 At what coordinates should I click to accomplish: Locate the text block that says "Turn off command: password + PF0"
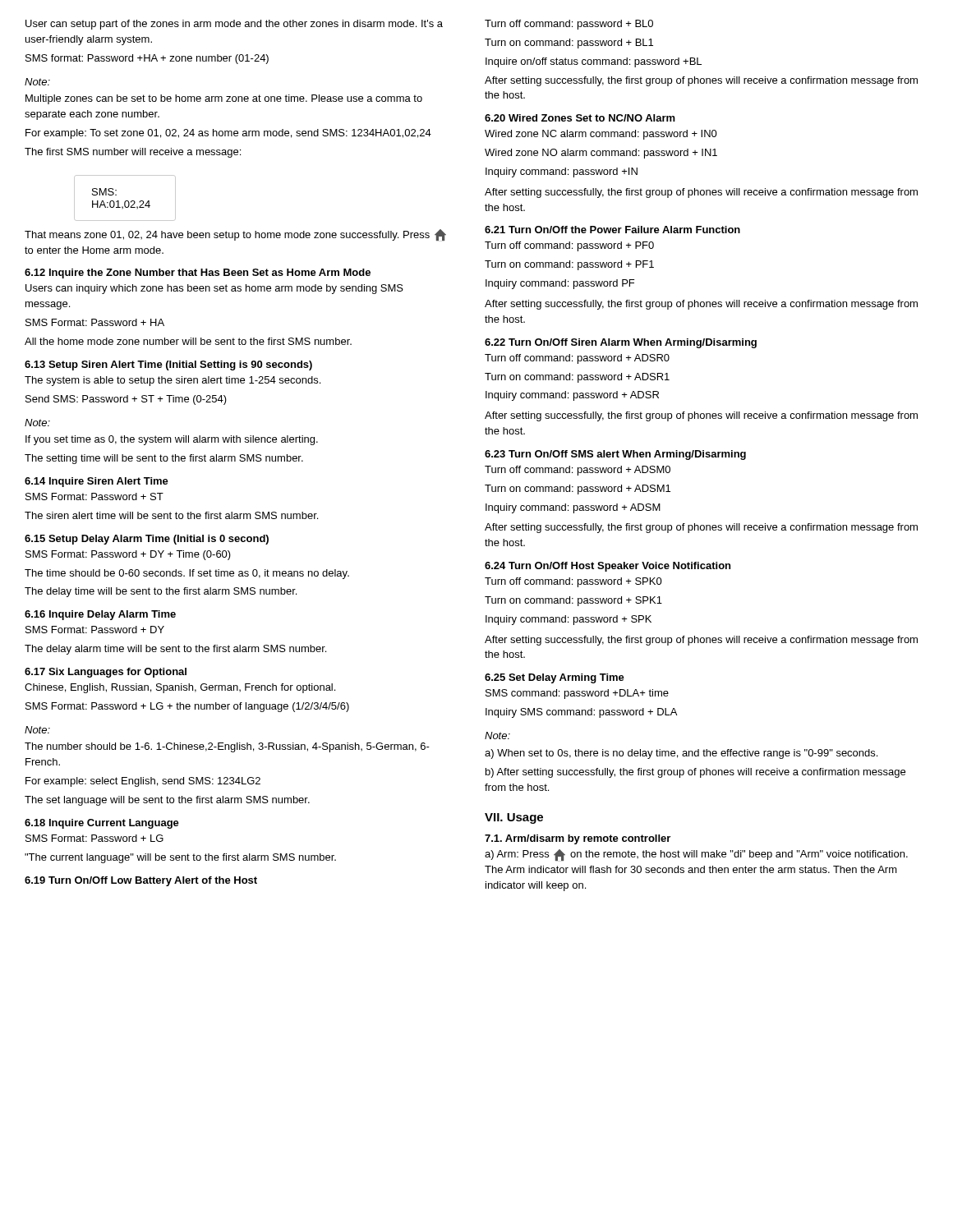(x=569, y=246)
